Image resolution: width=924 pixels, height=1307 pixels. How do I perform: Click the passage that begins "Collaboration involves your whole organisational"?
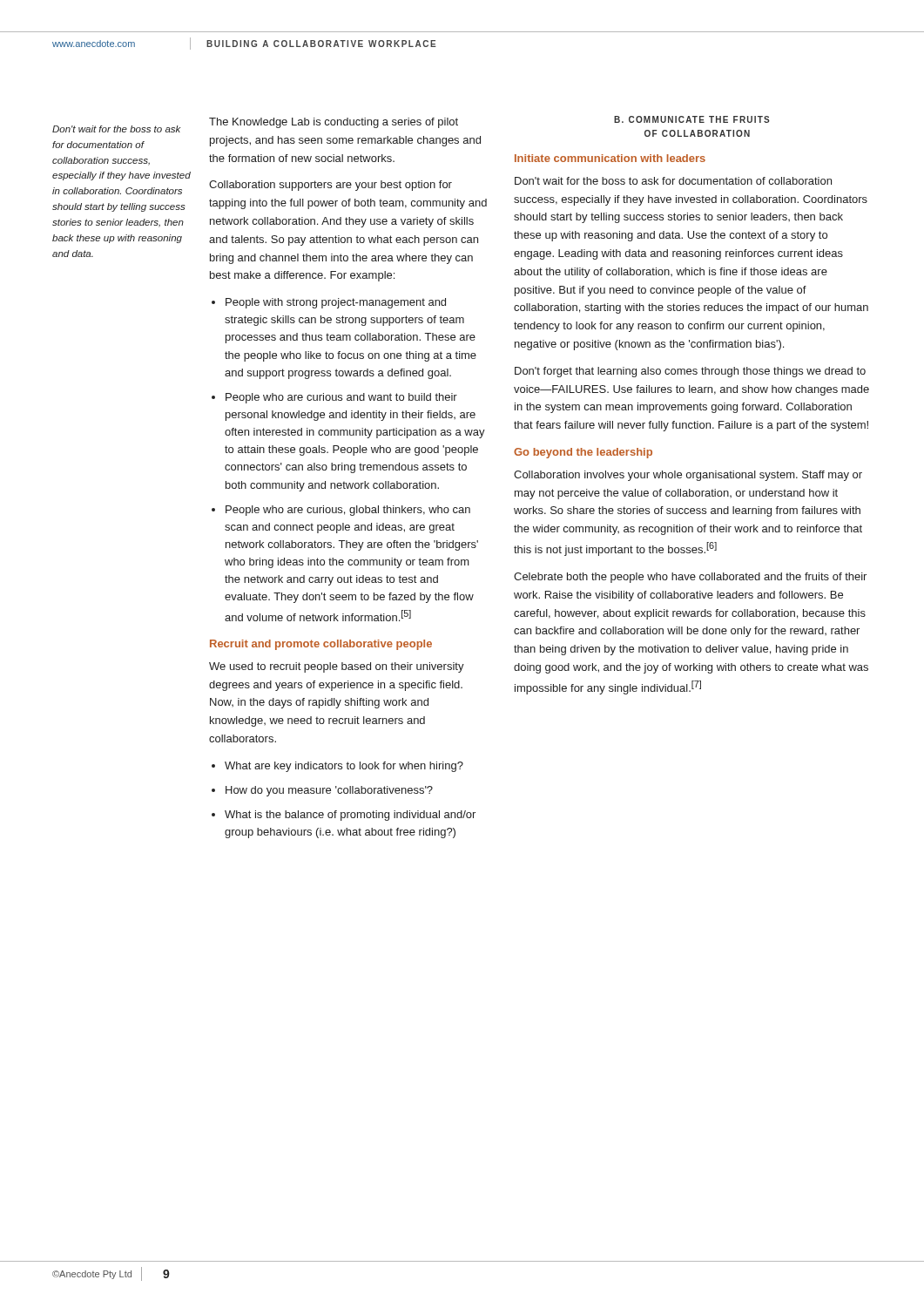(x=692, y=582)
